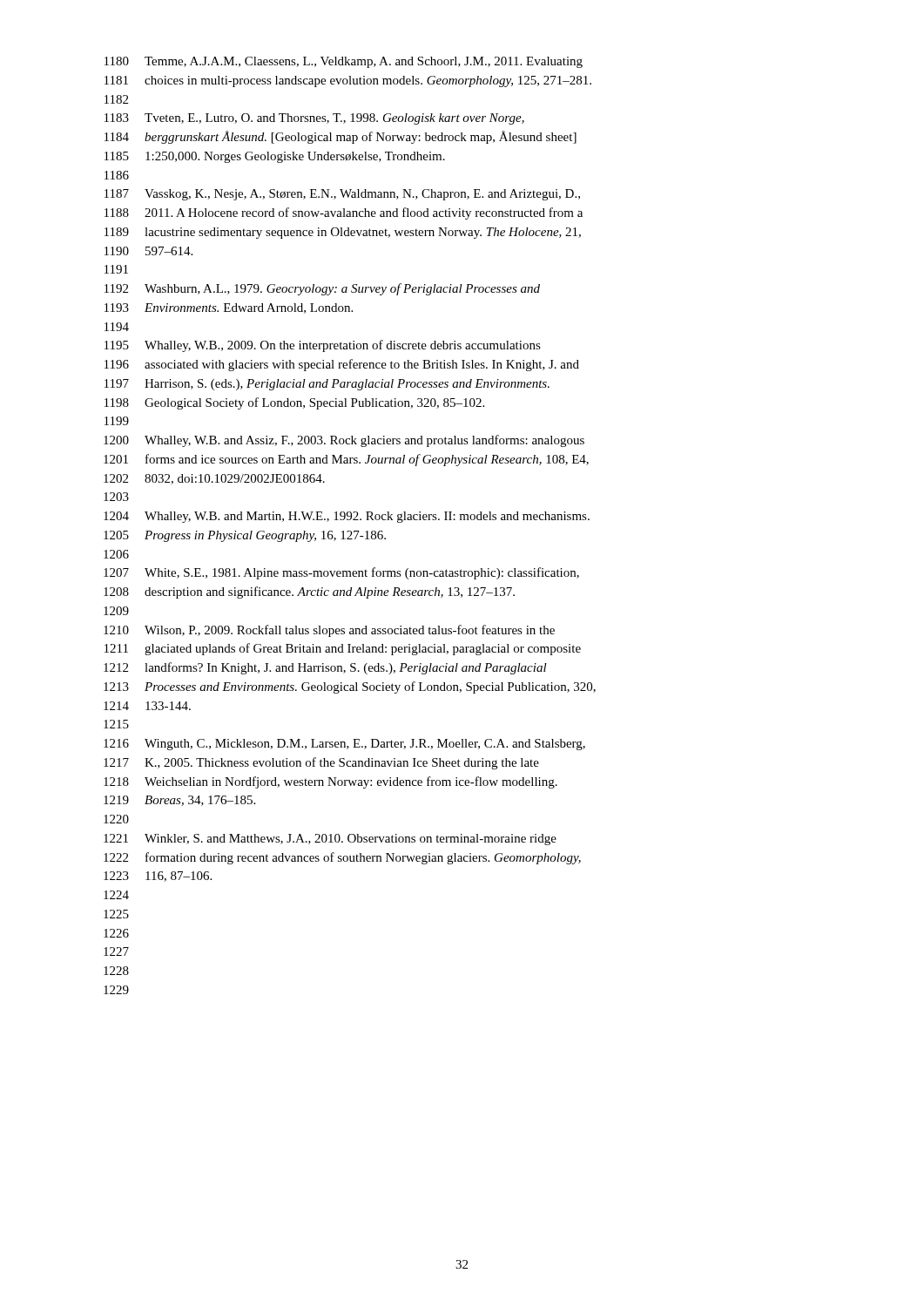This screenshot has width=924, height=1307.
Task: Click on the element starting "1192 Washburn, A.L., 1979. Geocryology: a"
Action: point(471,289)
